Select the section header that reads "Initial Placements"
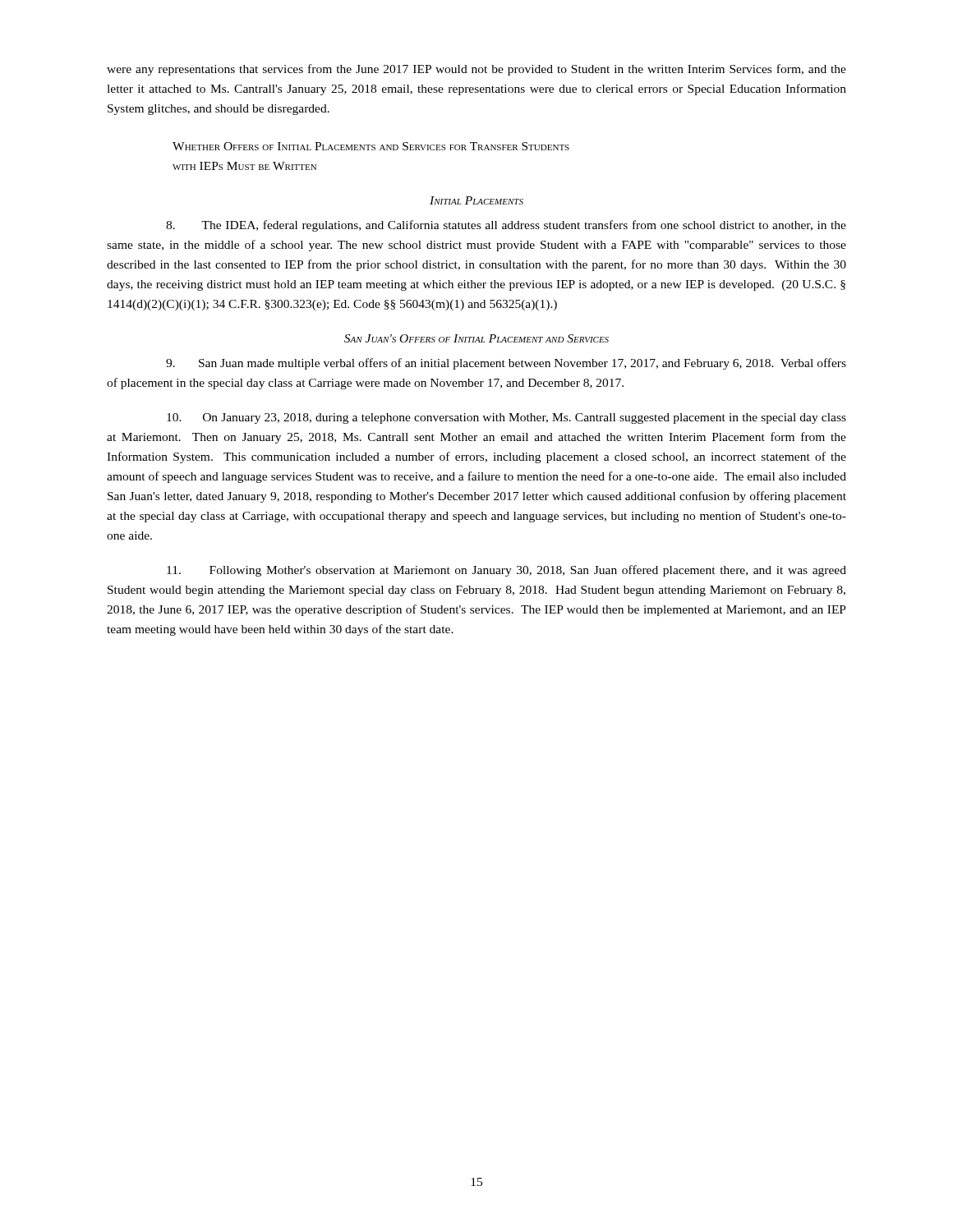The image size is (953, 1232). [x=476, y=200]
